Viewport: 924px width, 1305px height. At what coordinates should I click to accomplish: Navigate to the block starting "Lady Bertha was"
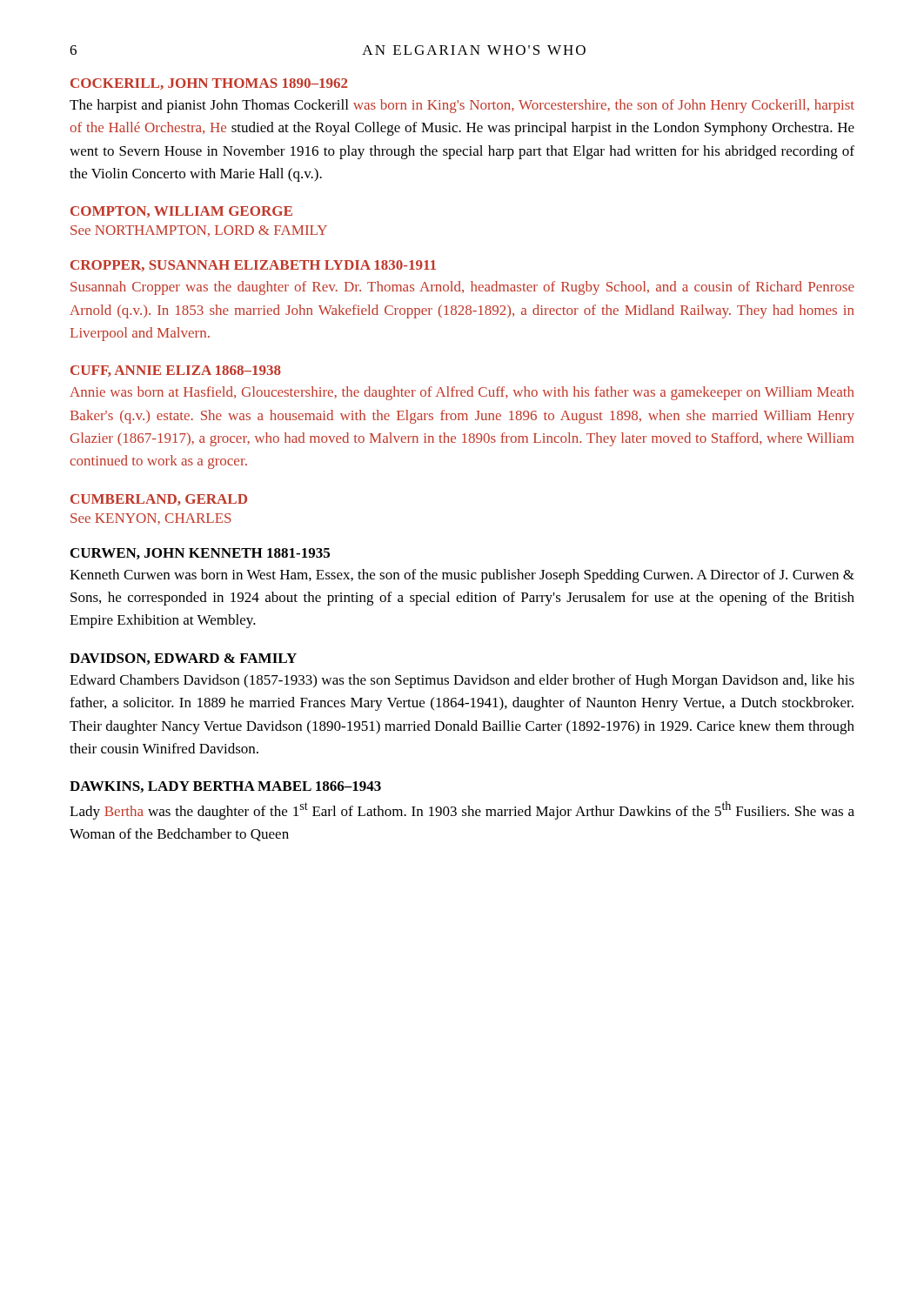[462, 821]
